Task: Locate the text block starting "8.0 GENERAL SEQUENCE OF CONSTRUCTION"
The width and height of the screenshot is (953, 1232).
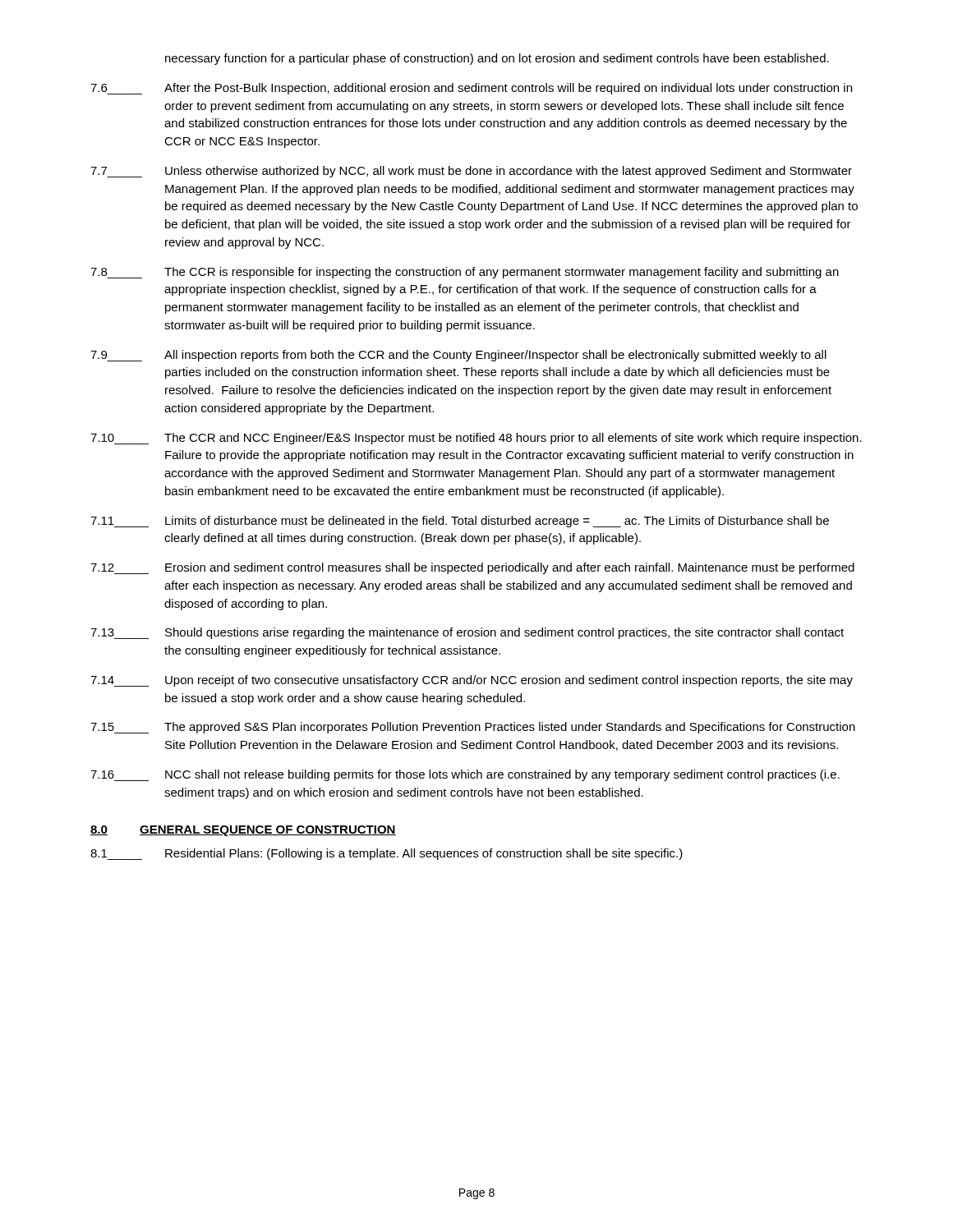Action: [243, 829]
